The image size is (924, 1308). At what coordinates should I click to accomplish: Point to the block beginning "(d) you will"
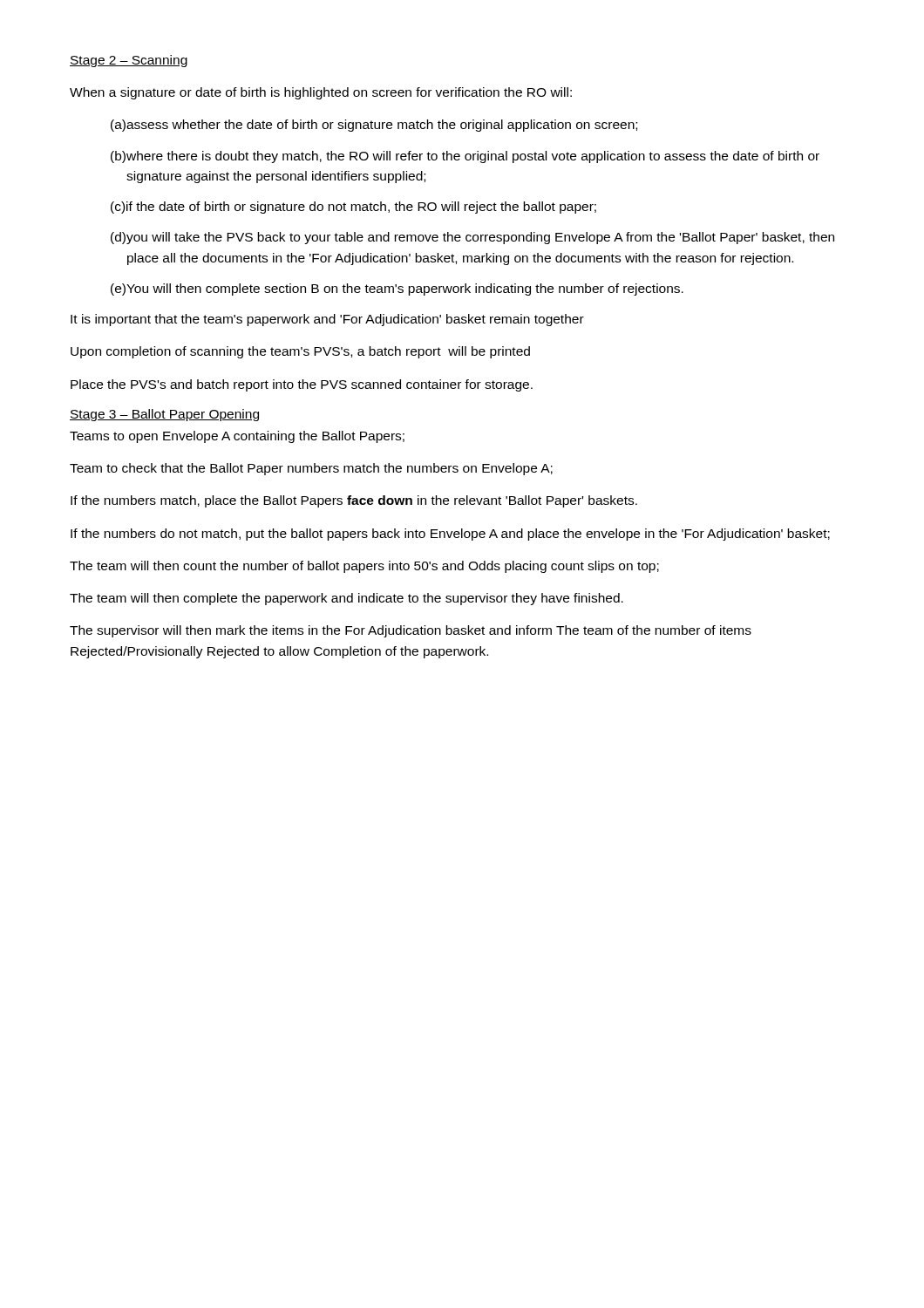462,247
